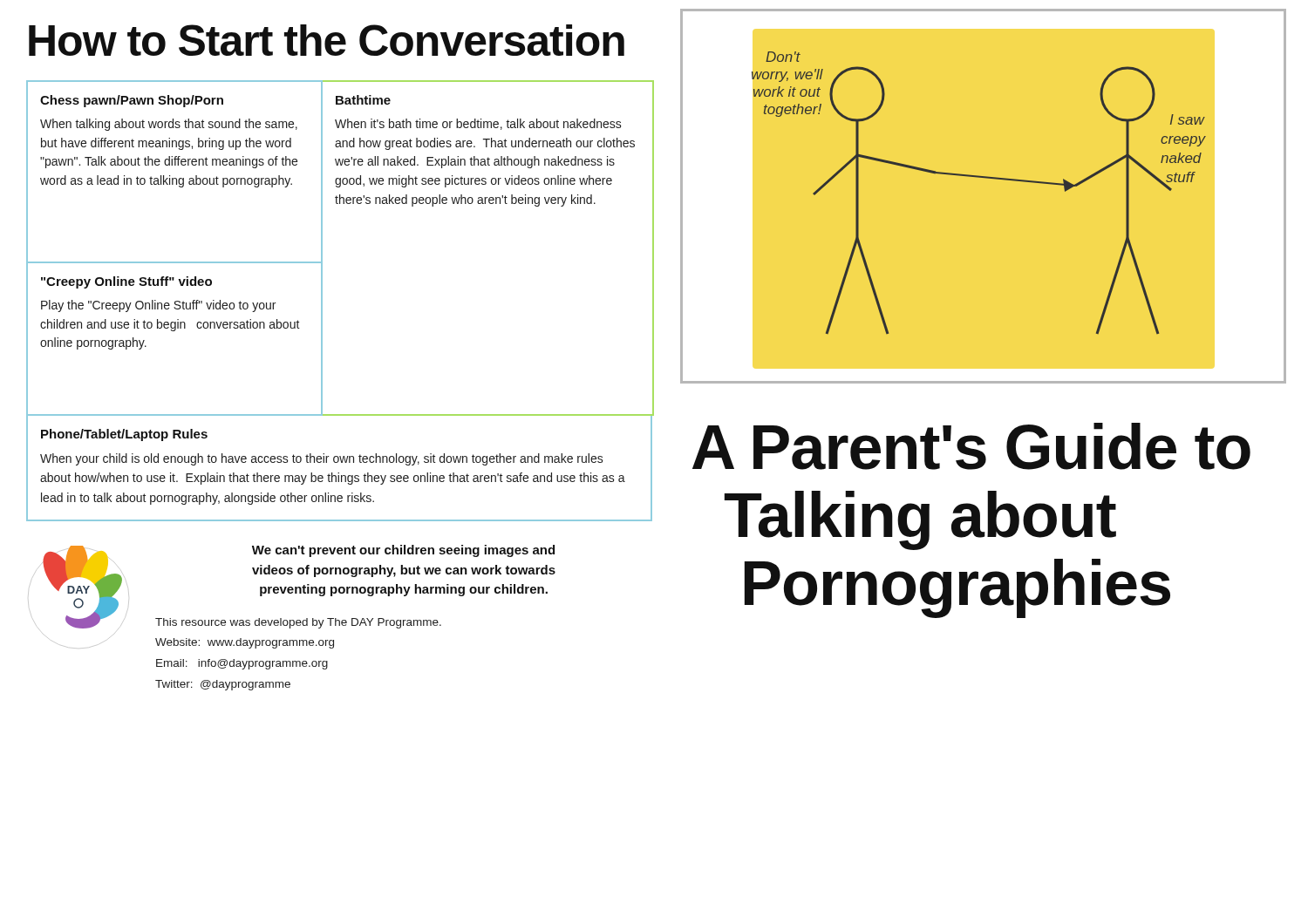Locate the title that opens with "How to Start"
This screenshot has width=1308, height=924.
326,41
